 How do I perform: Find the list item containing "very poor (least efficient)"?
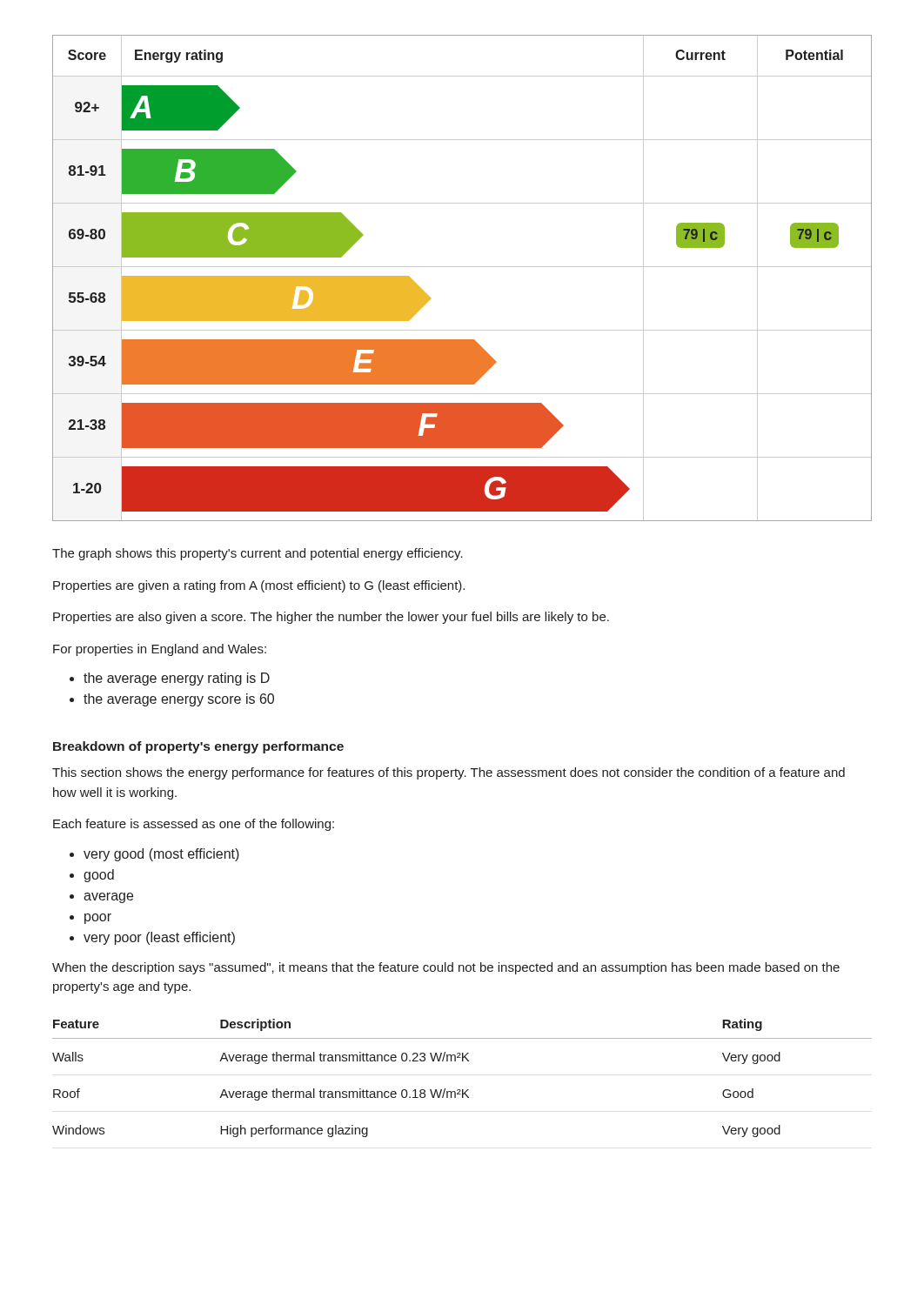pos(160,937)
